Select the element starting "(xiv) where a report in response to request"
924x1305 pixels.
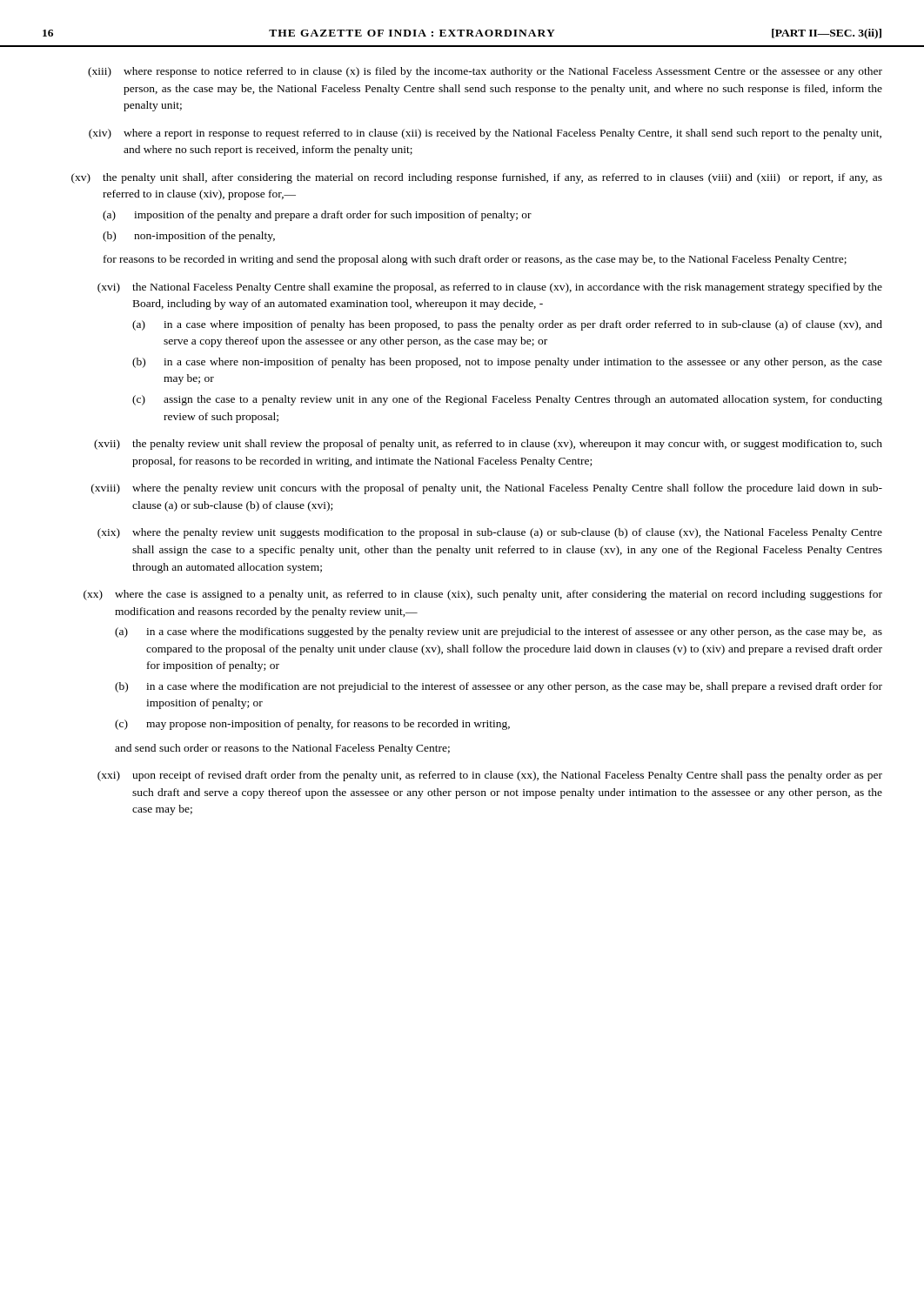462,141
